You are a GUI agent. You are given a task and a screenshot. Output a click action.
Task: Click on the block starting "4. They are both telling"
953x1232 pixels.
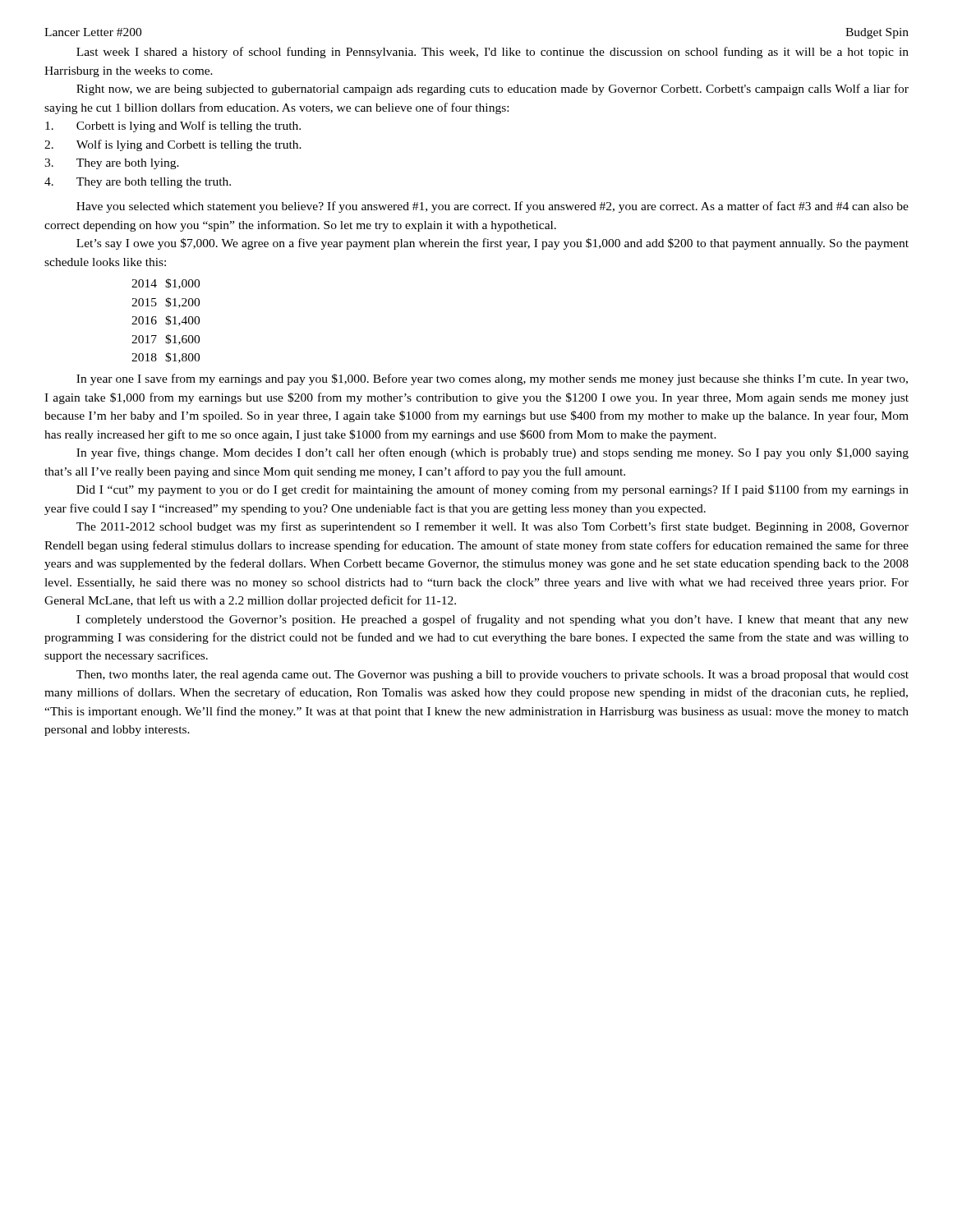[138, 181]
